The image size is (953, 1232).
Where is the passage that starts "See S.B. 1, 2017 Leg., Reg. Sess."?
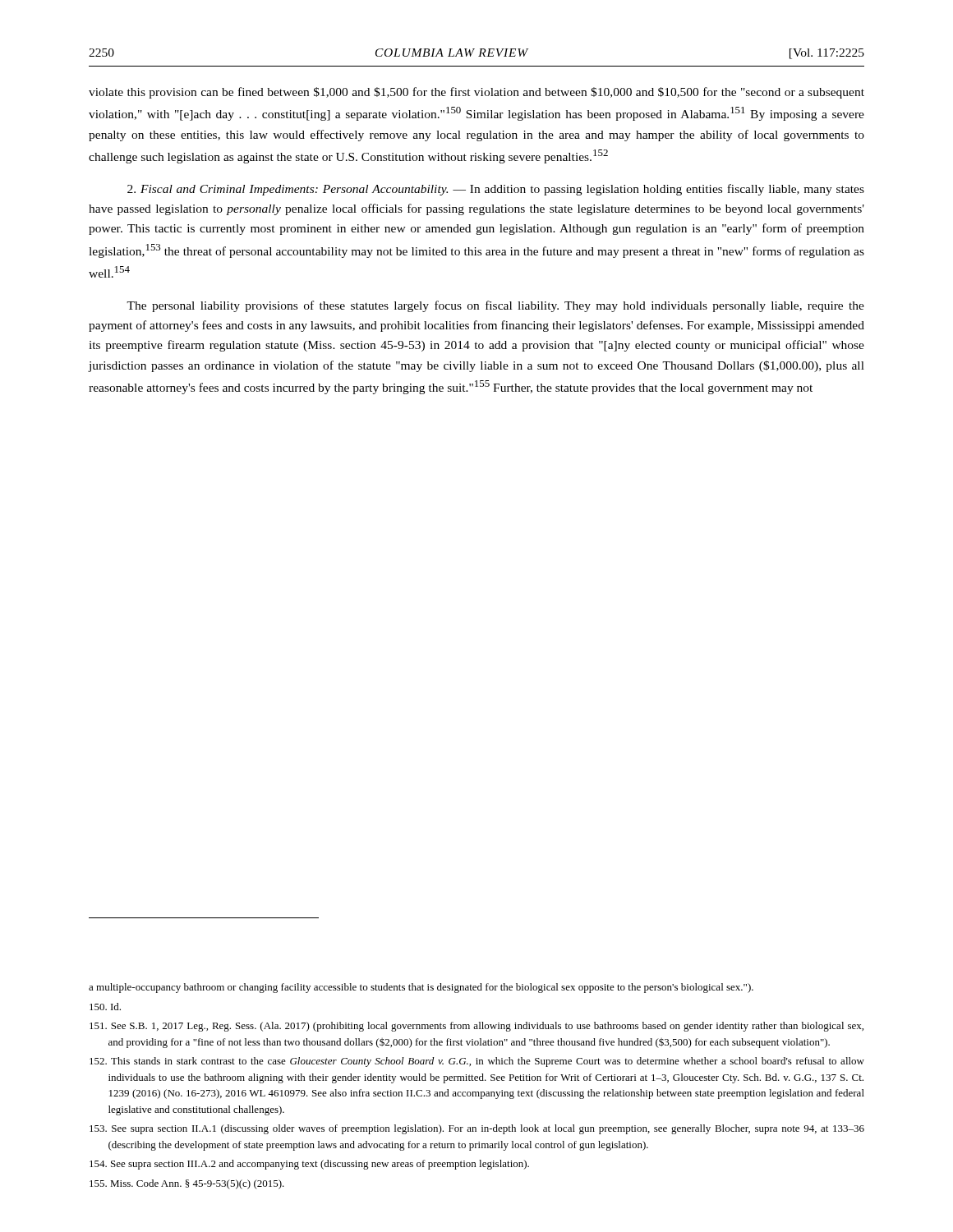click(476, 1033)
